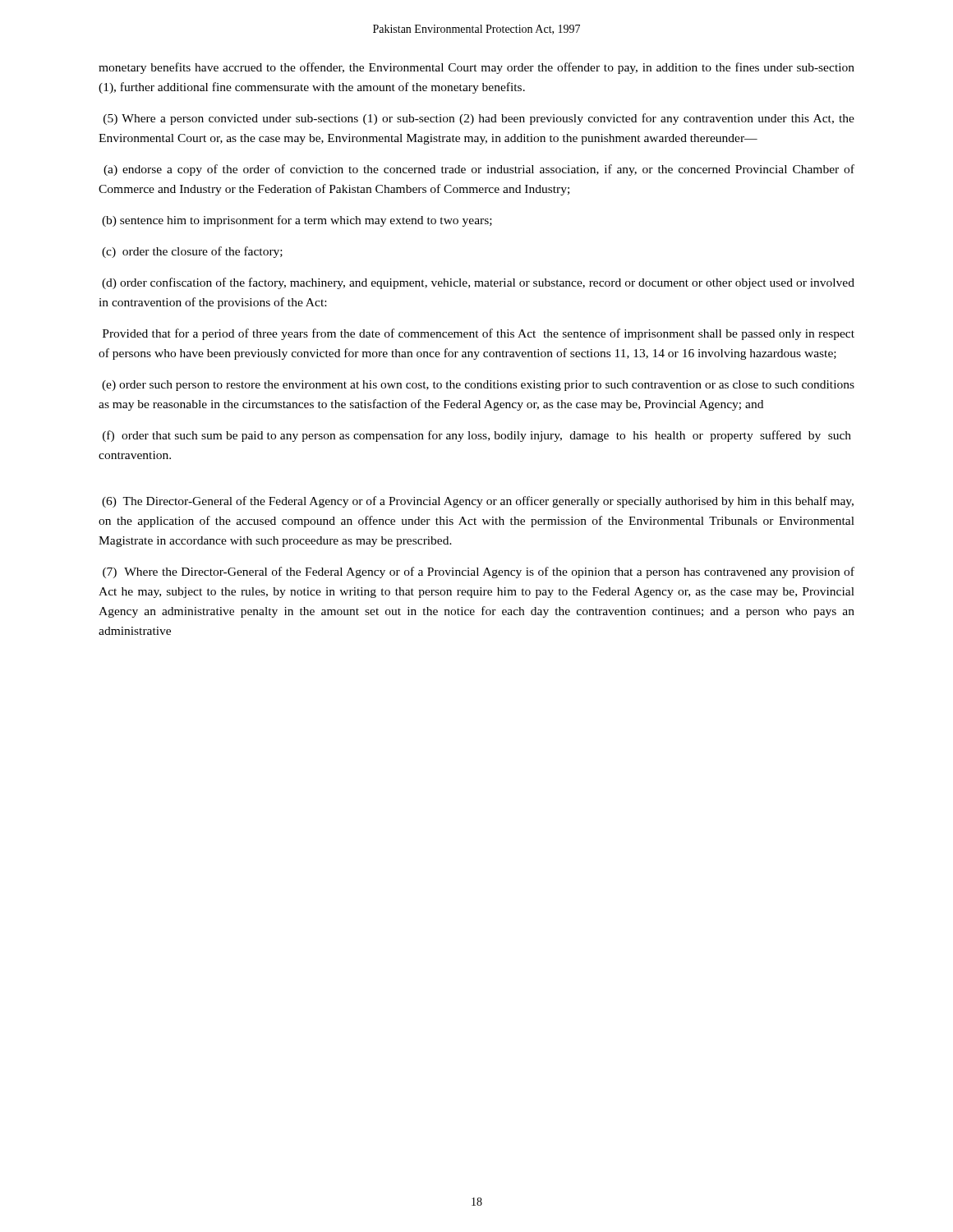Click the passage that begins "(5) Where a person convicted"
953x1232 pixels.
pos(476,128)
